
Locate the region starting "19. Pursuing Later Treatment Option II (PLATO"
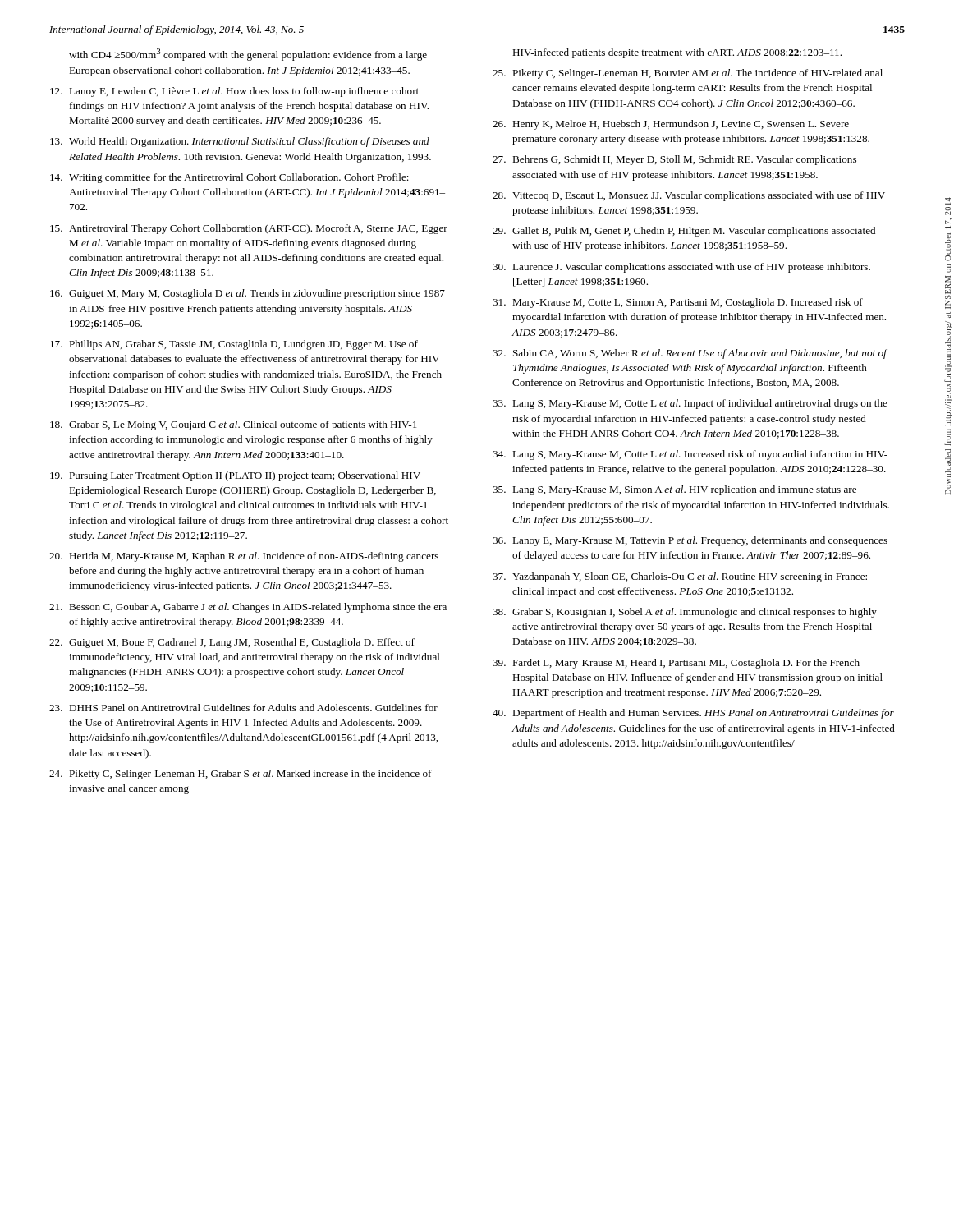tap(250, 505)
